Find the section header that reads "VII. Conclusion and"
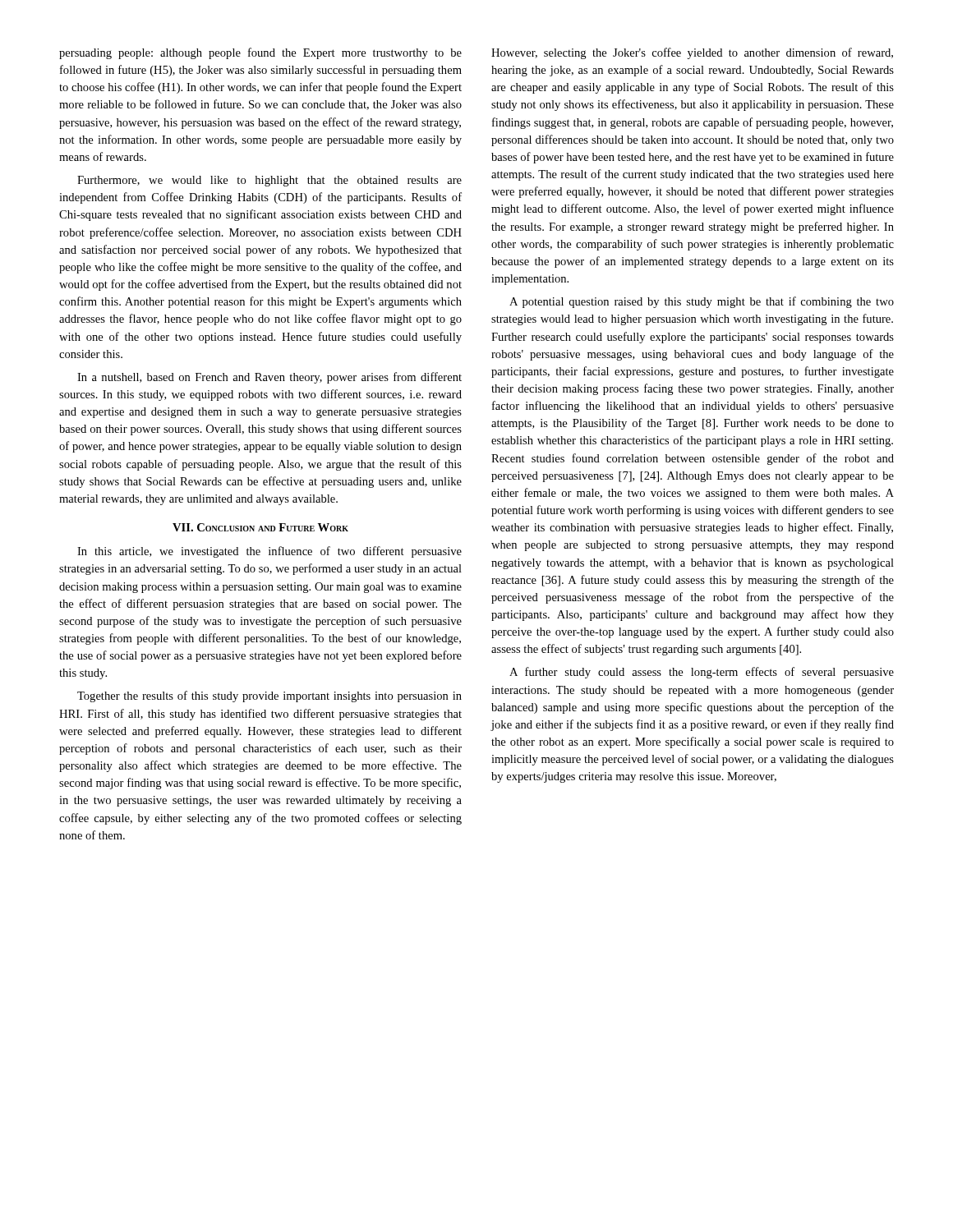Image resolution: width=953 pixels, height=1232 pixels. pos(260,528)
